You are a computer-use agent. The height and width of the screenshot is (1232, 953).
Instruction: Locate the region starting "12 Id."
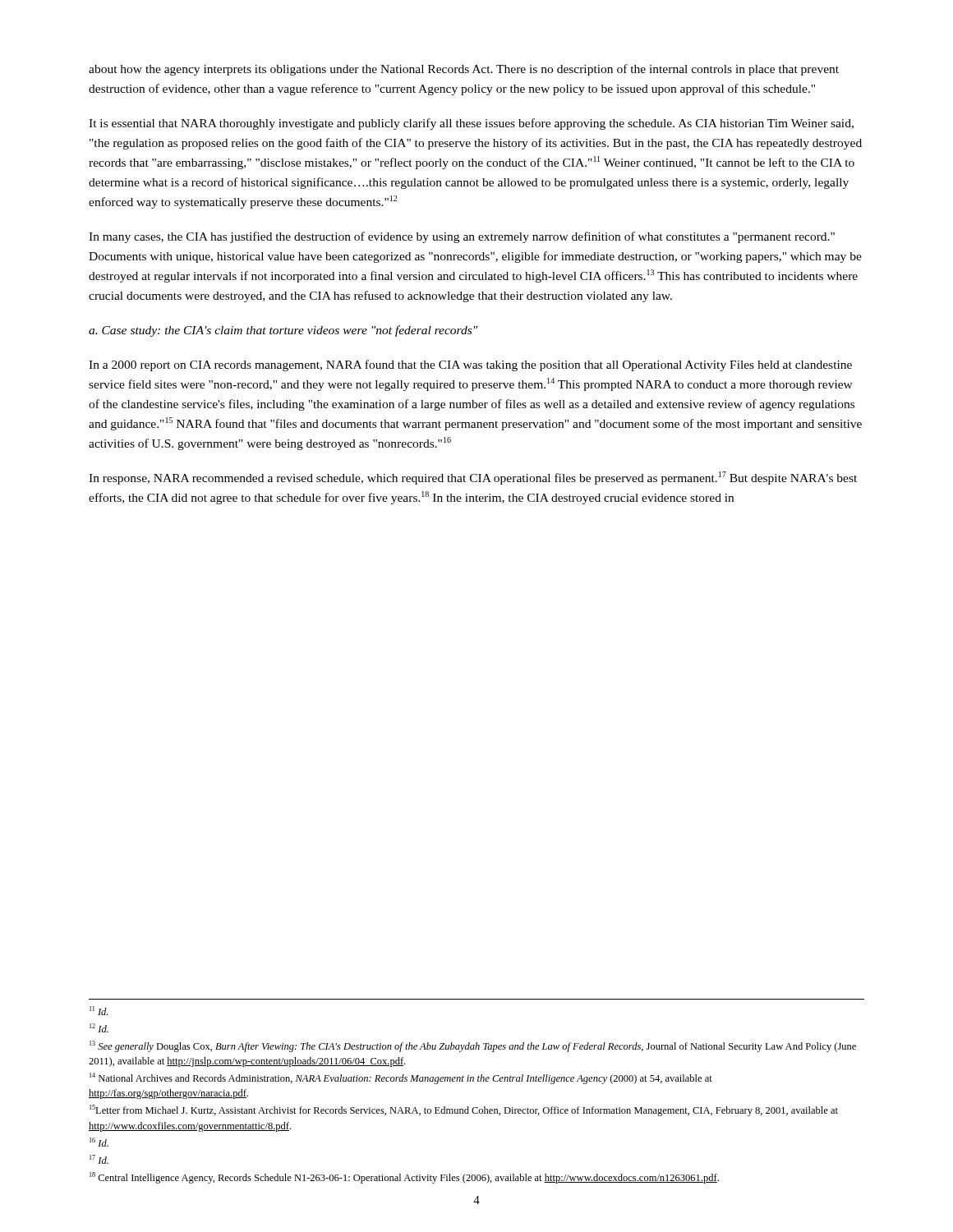pos(99,1028)
